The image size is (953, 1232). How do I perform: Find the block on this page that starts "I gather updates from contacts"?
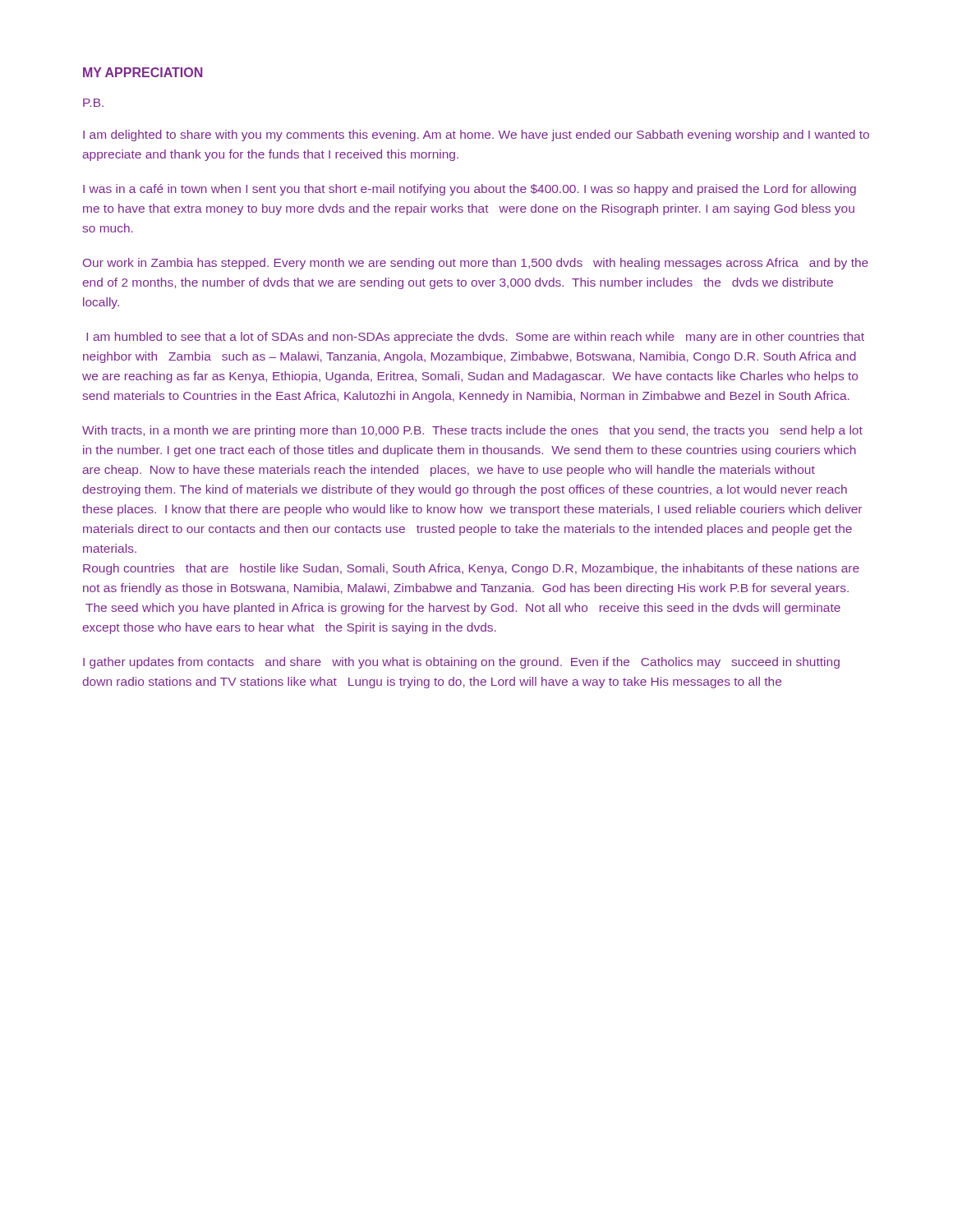pyautogui.click(x=461, y=672)
